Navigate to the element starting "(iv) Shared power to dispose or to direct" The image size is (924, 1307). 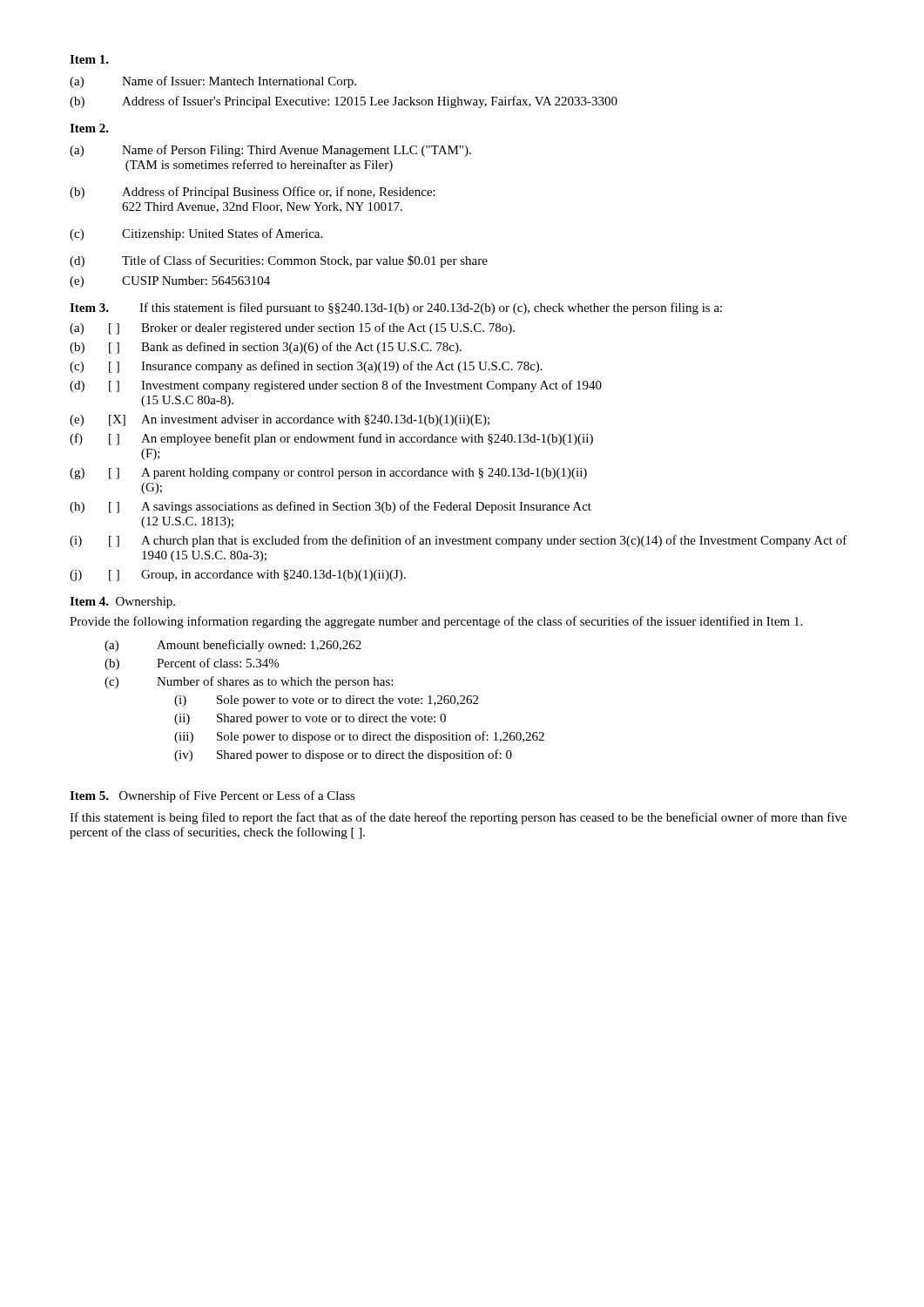pyautogui.click(x=343, y=755)
